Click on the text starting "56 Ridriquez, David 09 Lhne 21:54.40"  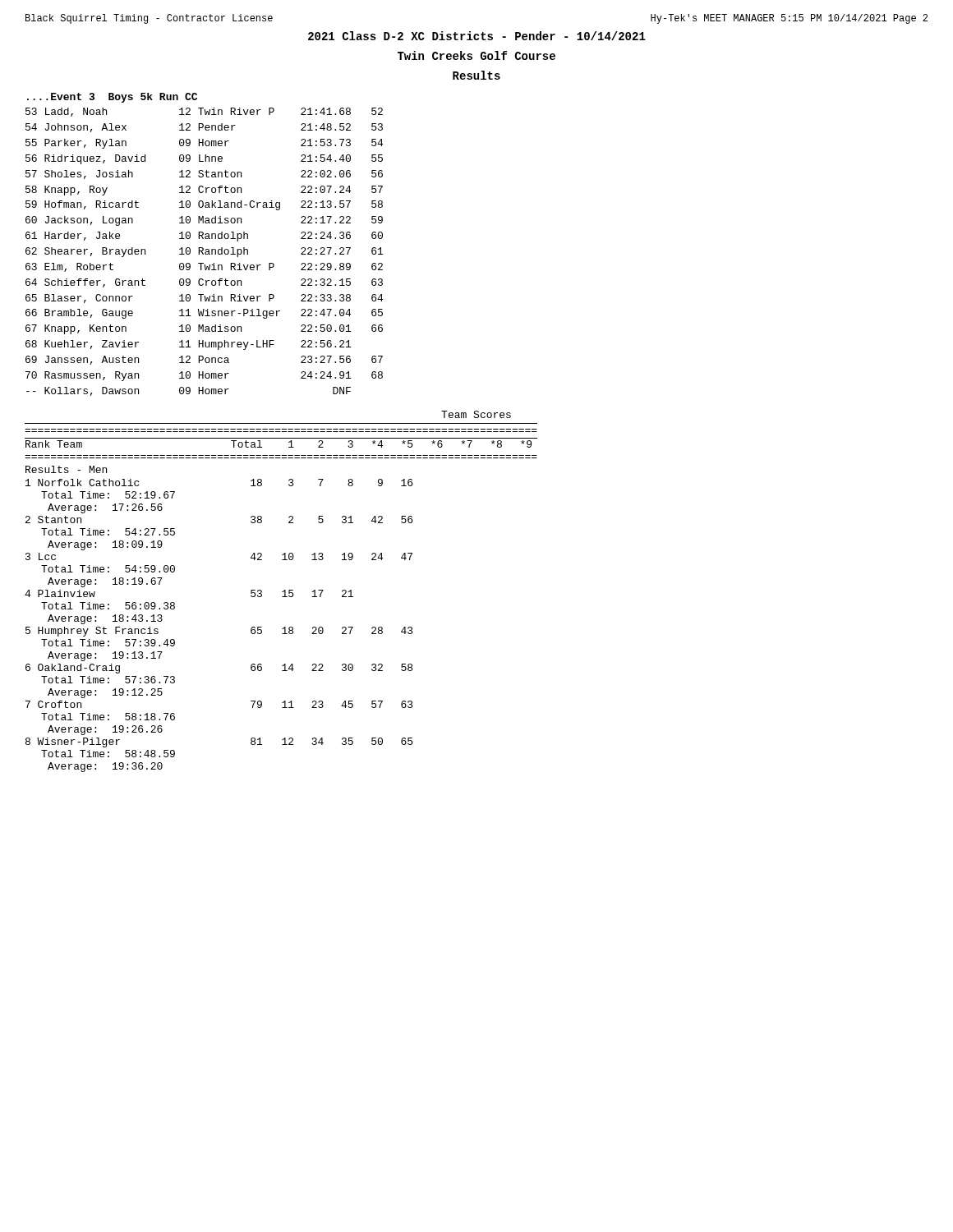pyautogui.click(x=204, y=159)
